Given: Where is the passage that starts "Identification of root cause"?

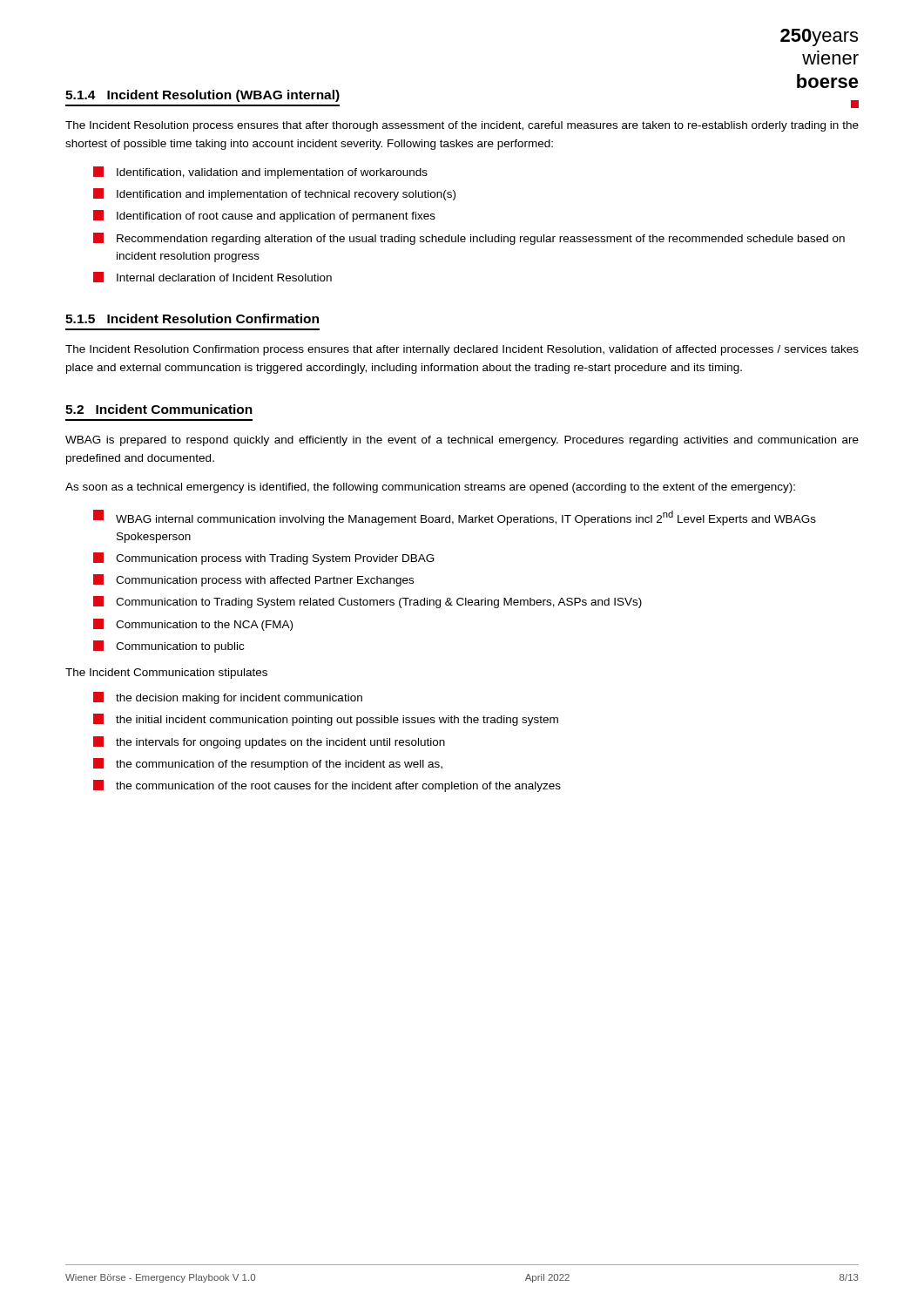Looking at the screenshot, I should (264, 216).
